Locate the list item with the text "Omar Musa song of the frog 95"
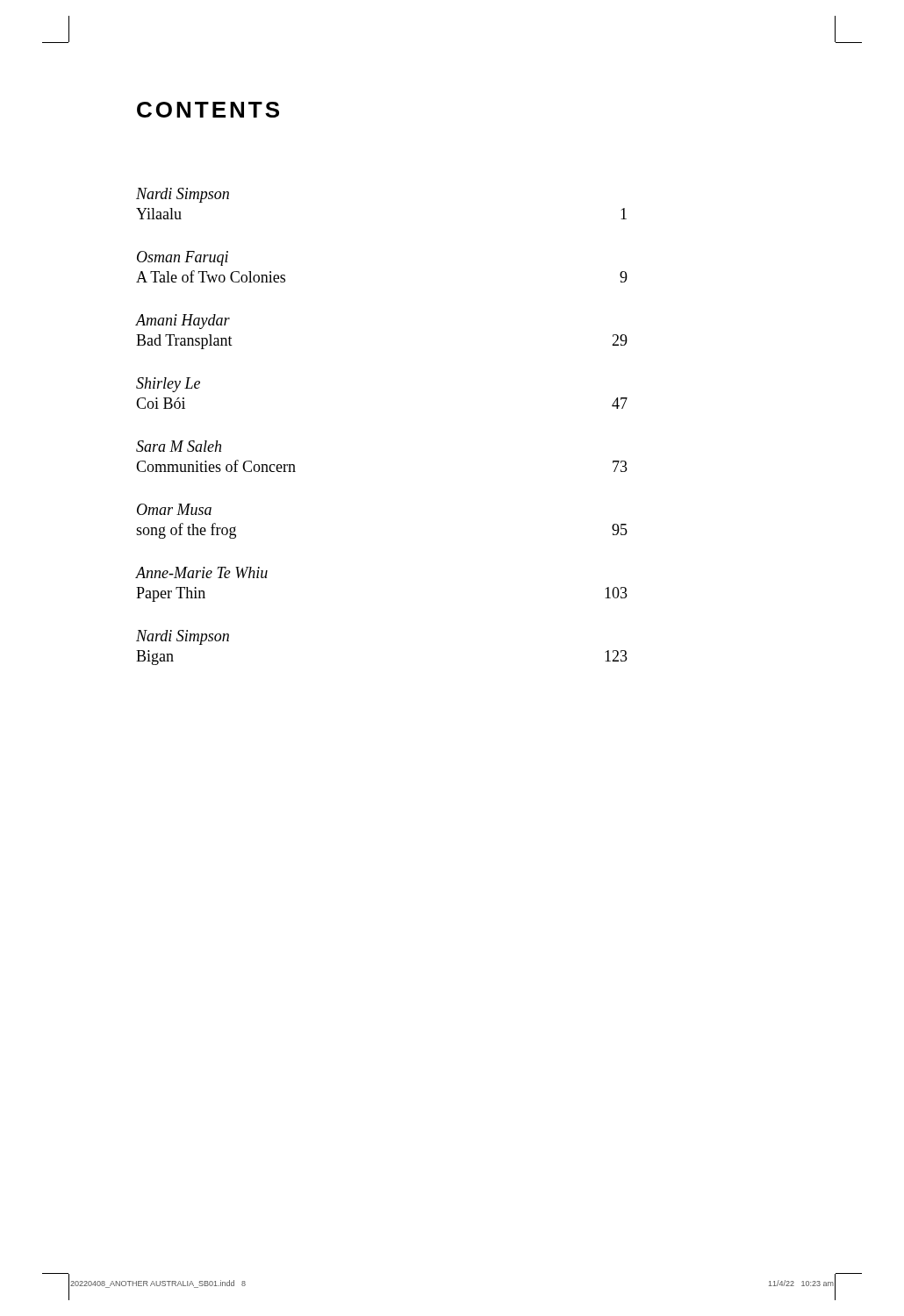904x1316 pixels. pos(174,509)
